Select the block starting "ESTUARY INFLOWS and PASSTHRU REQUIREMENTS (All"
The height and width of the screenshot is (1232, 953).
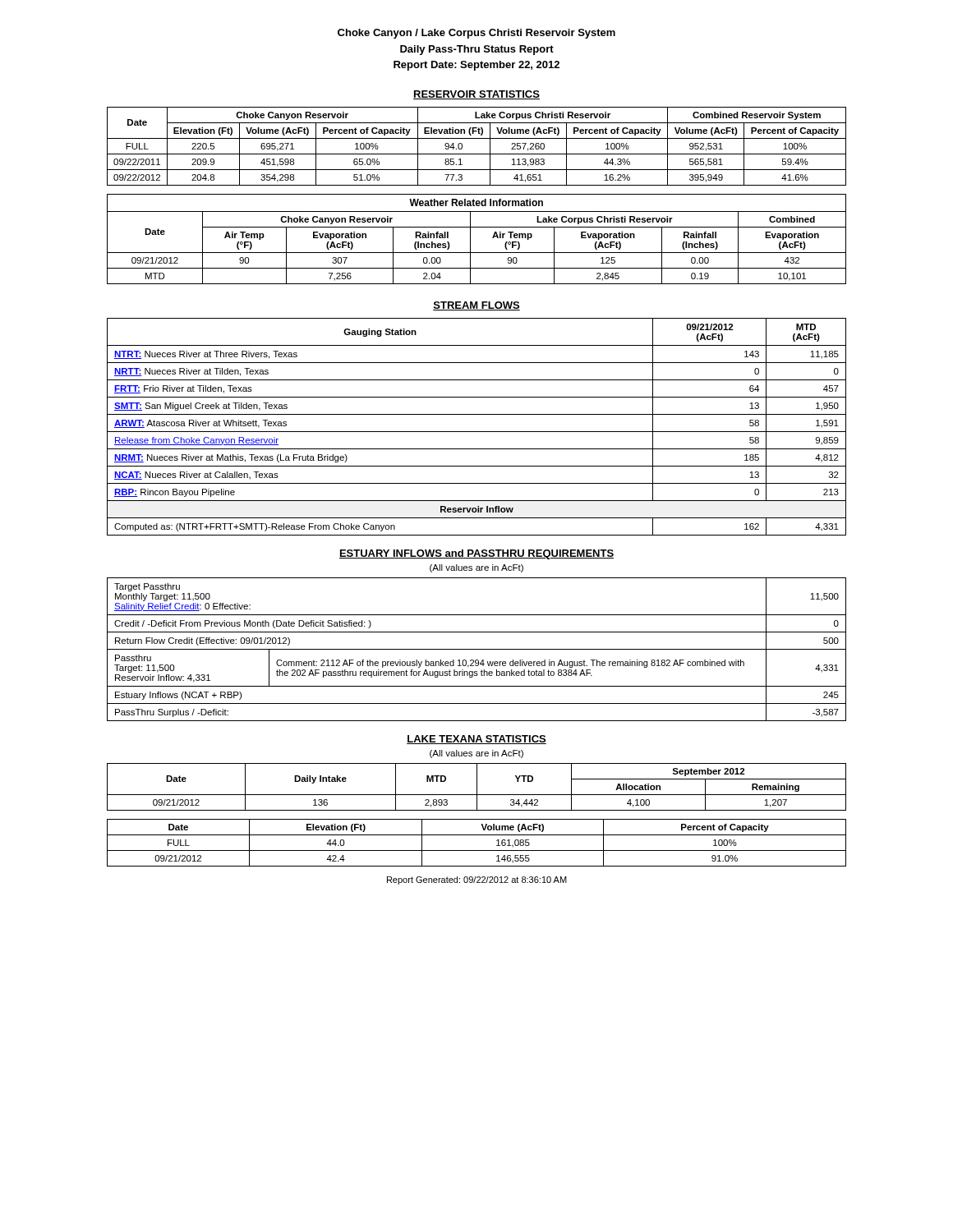tap(476, 559)
